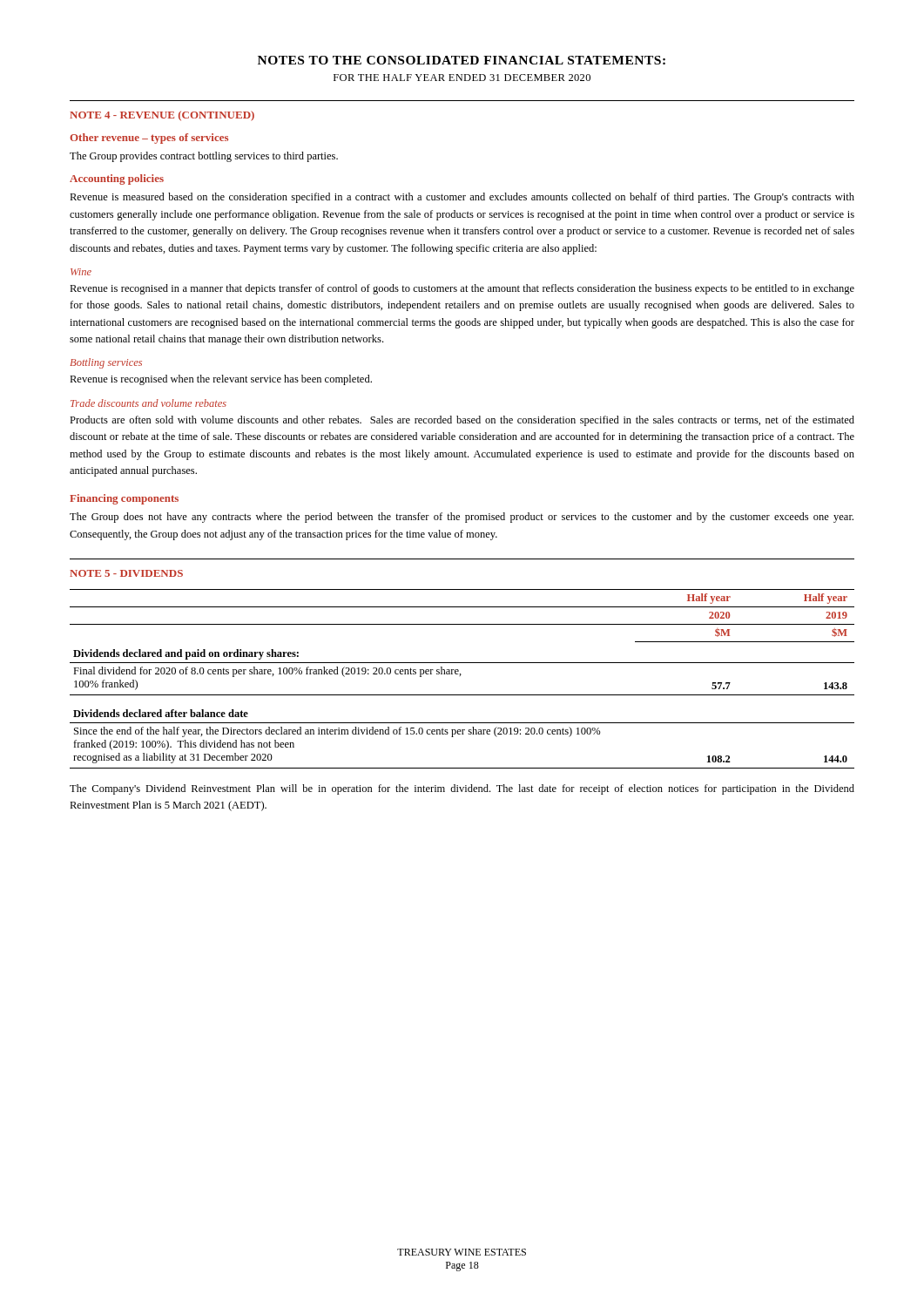Select the table that reads "Half year"
The height and width of the screenshot is (1307, 924).
(x=462, y=679)
